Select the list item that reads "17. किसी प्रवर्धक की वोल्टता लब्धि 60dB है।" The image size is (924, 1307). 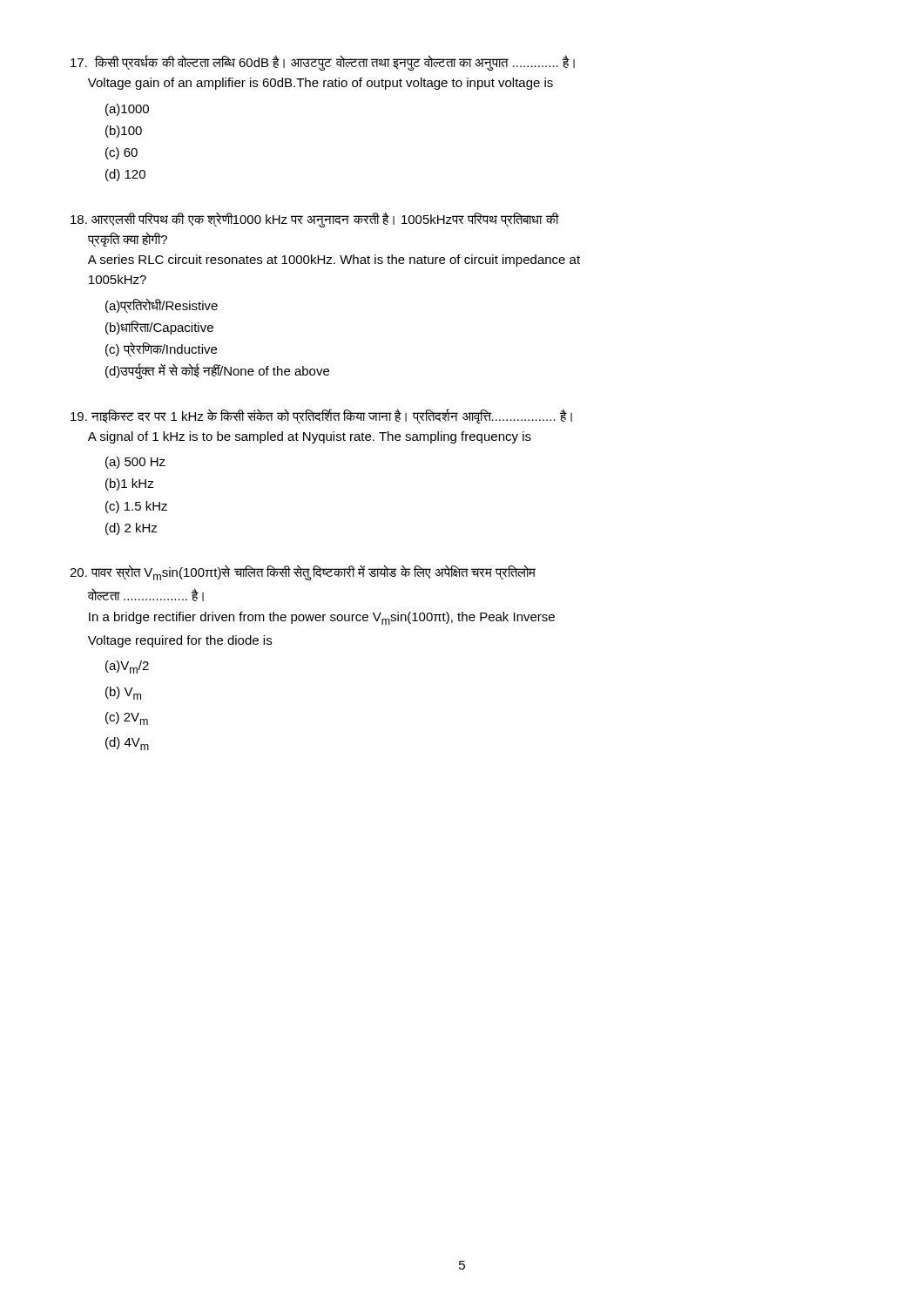323,63
